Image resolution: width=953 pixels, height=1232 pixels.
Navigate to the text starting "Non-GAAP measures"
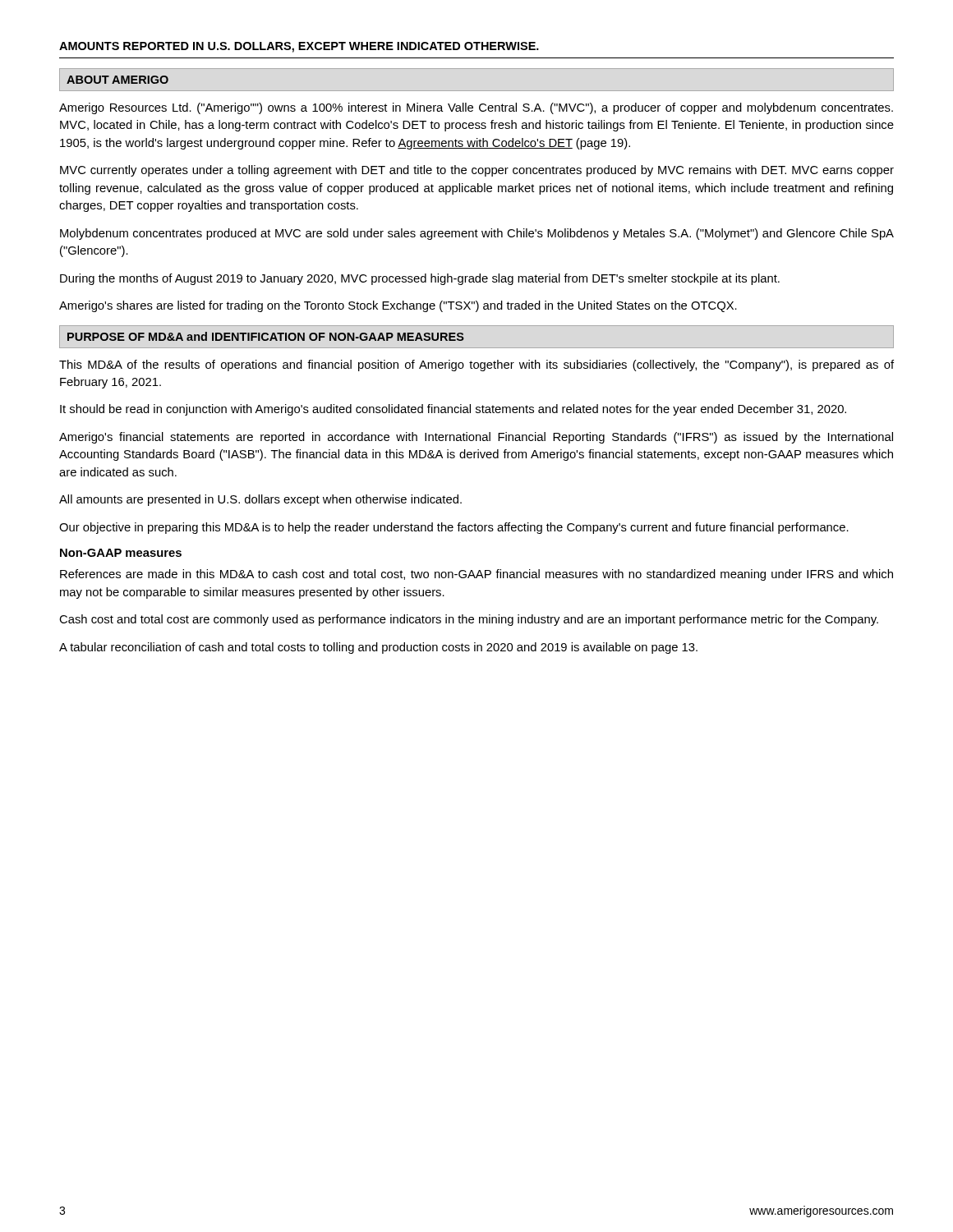click(x=121, y=553)
